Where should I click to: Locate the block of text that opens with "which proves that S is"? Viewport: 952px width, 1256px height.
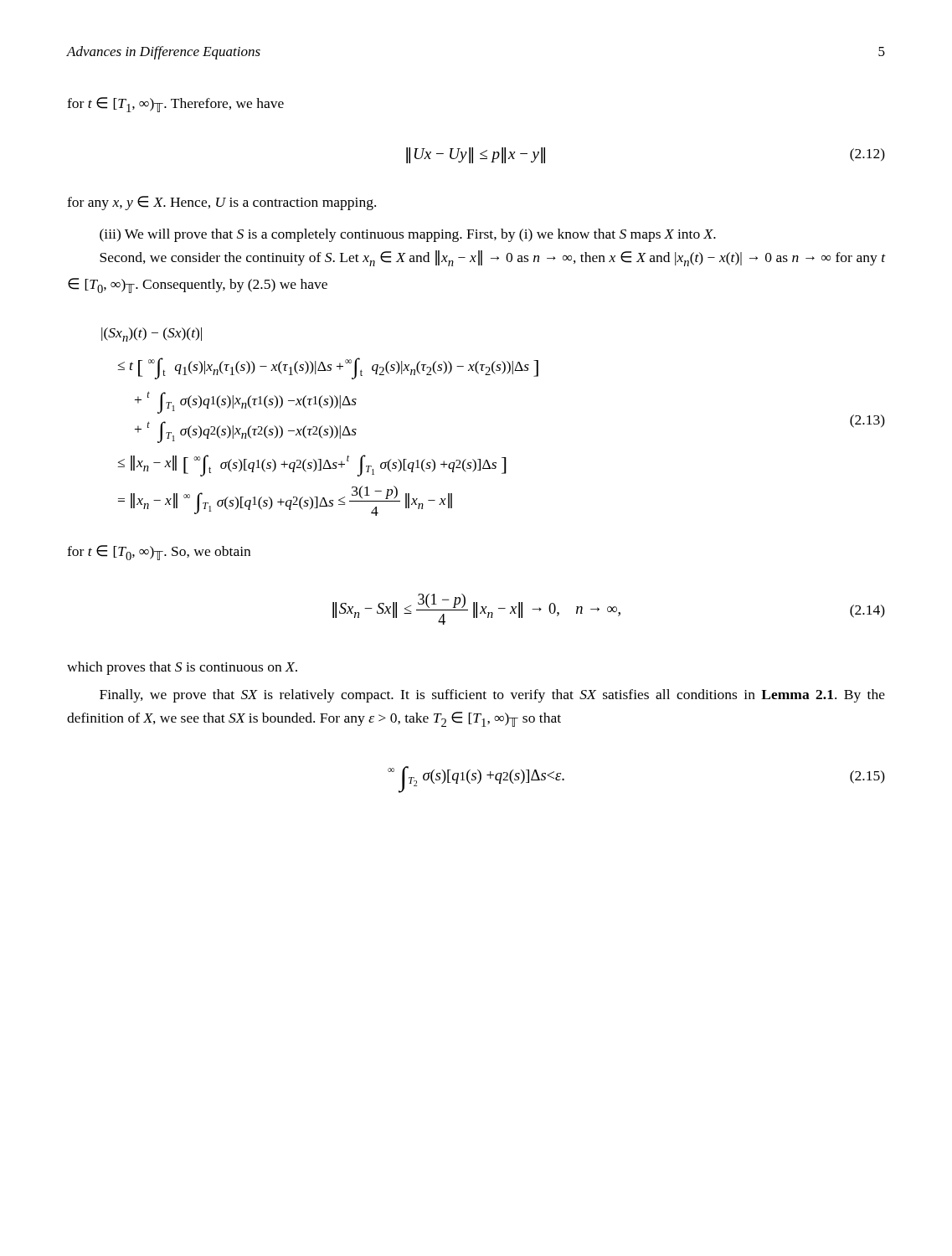(x=183, y=666)
